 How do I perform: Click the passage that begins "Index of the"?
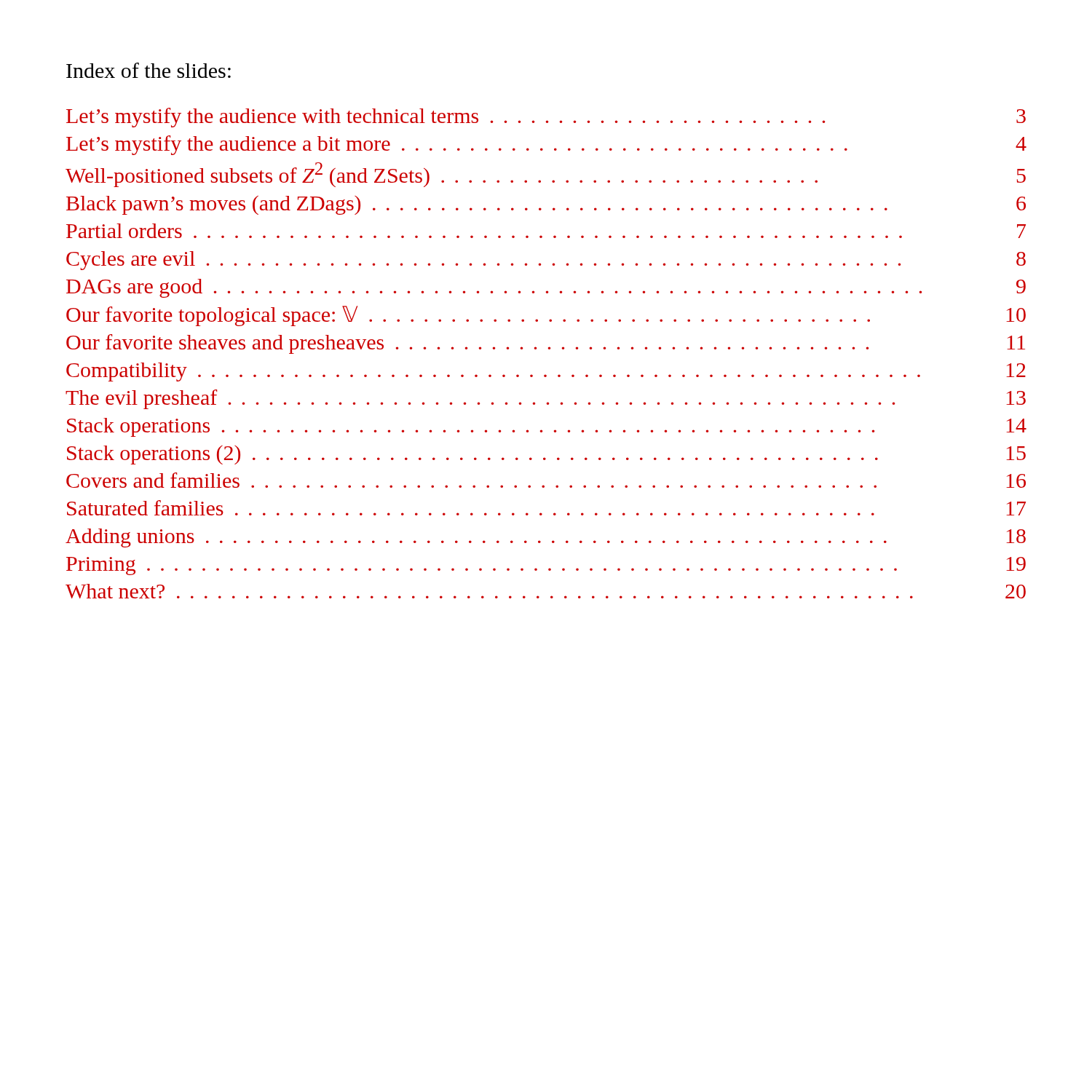149,70
